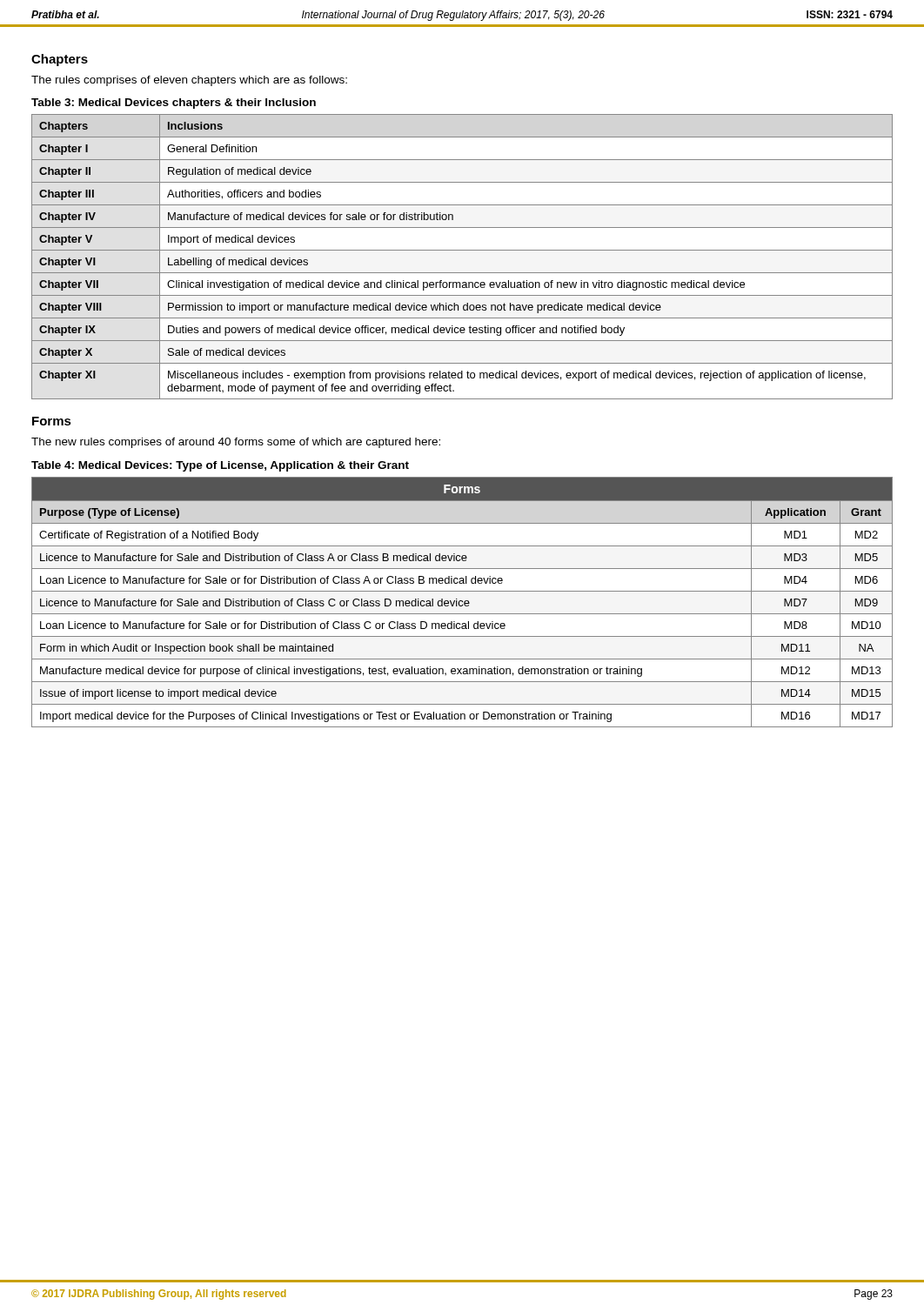Click on the text starting "The new rules comprises of around 40 forms"

[x=236, y=442]
